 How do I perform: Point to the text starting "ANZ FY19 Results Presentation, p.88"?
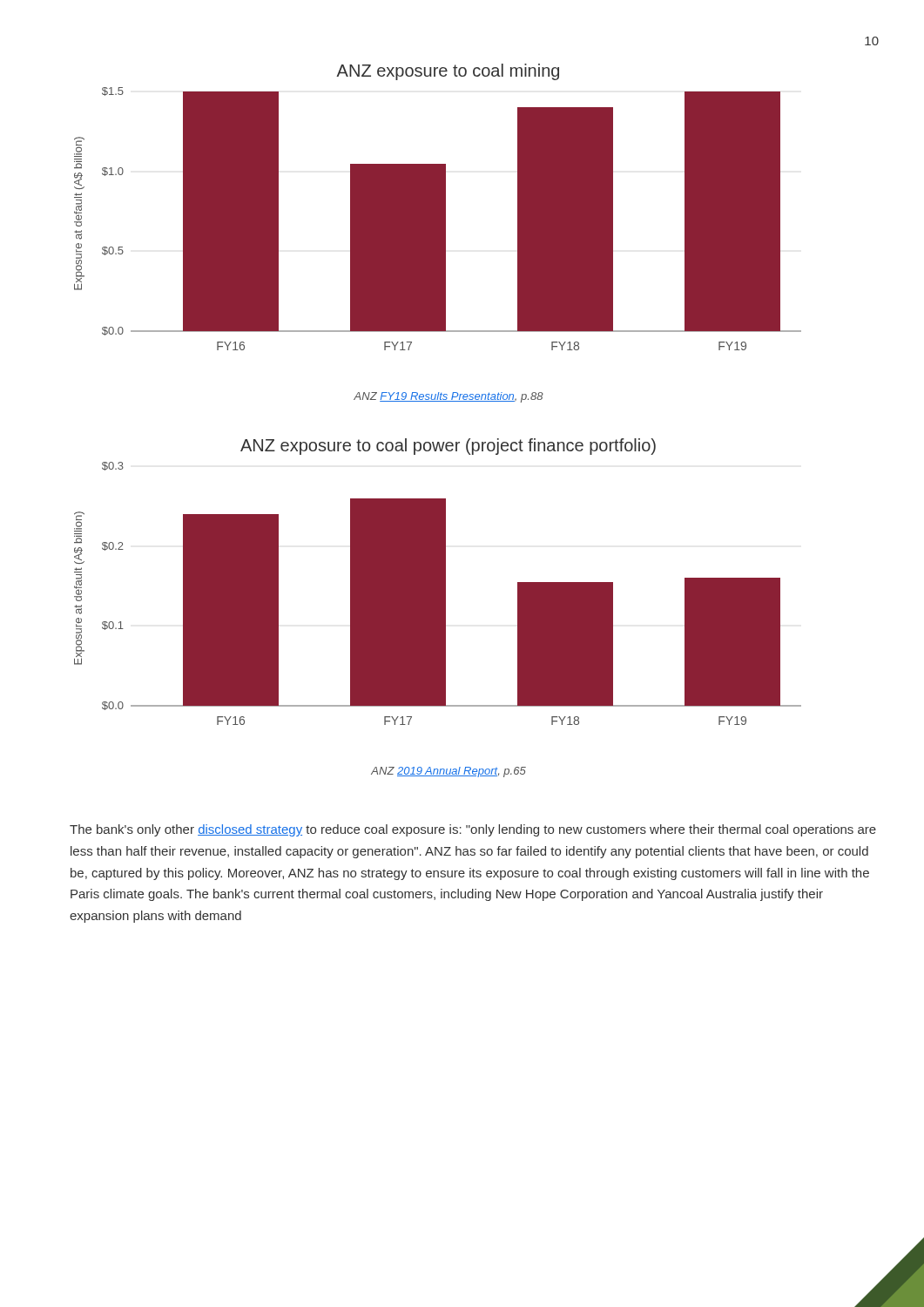point(449,396)
